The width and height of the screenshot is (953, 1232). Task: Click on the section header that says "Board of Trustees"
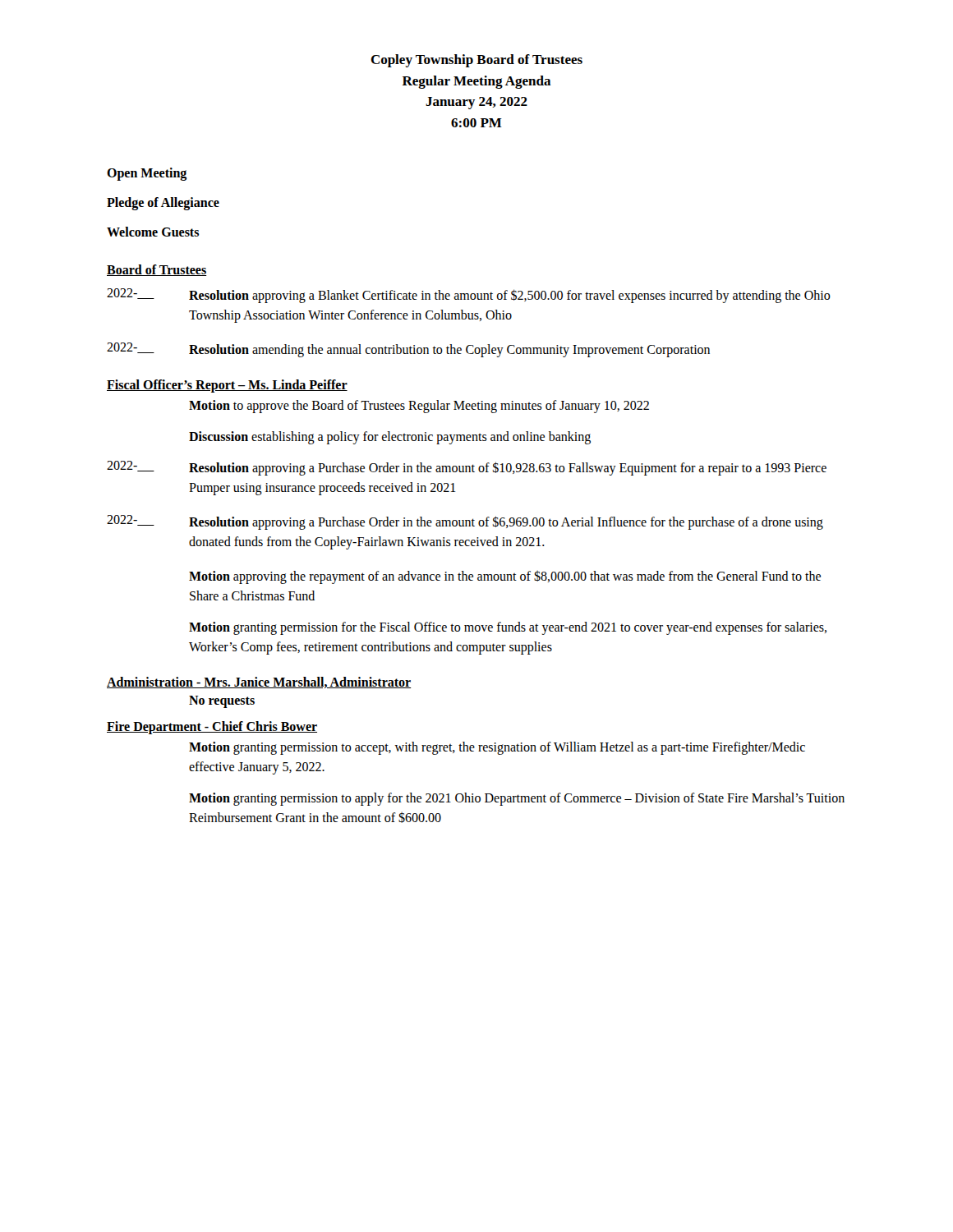157,270
